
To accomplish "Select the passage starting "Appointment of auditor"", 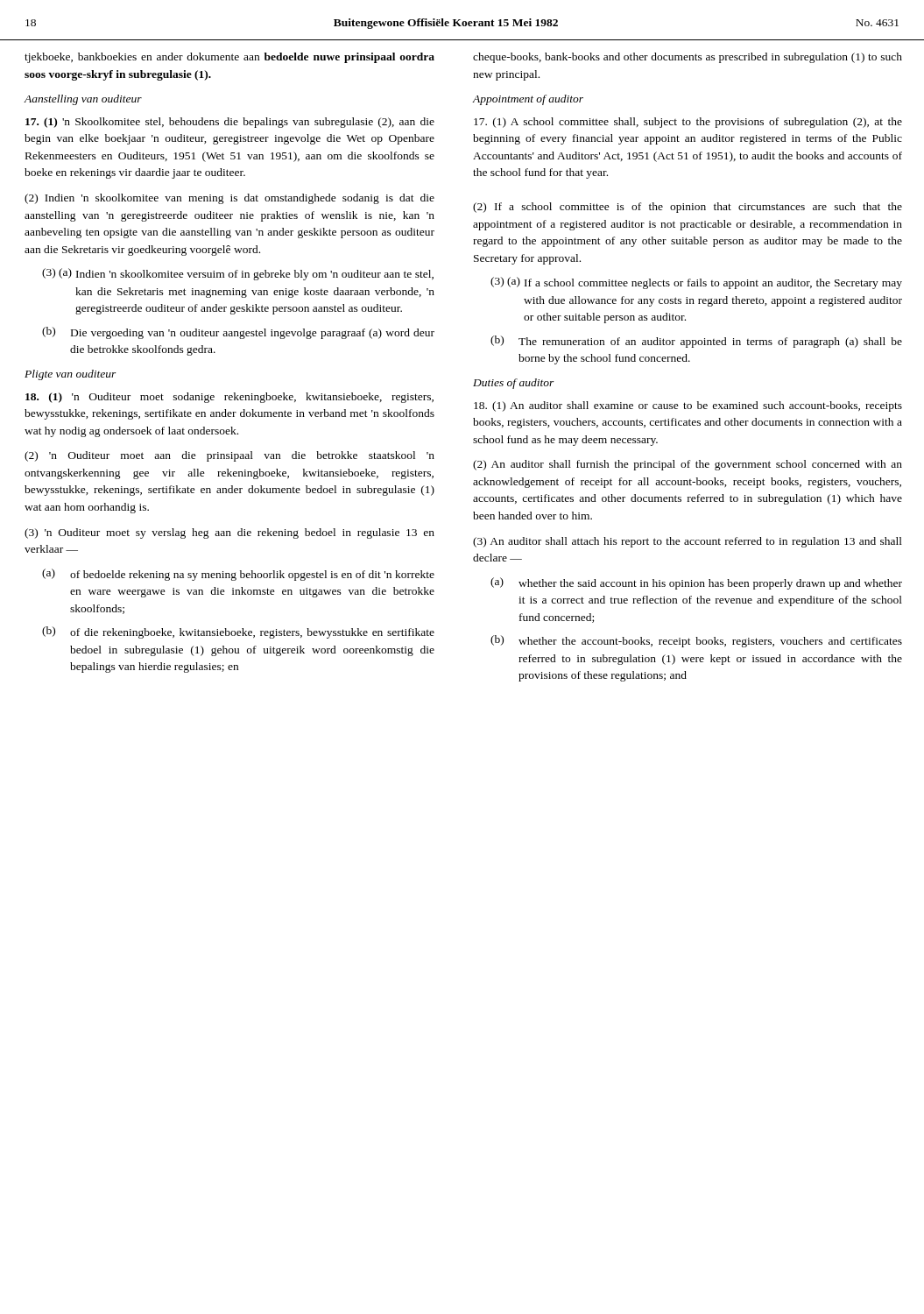I will click(x=528, y=100).
